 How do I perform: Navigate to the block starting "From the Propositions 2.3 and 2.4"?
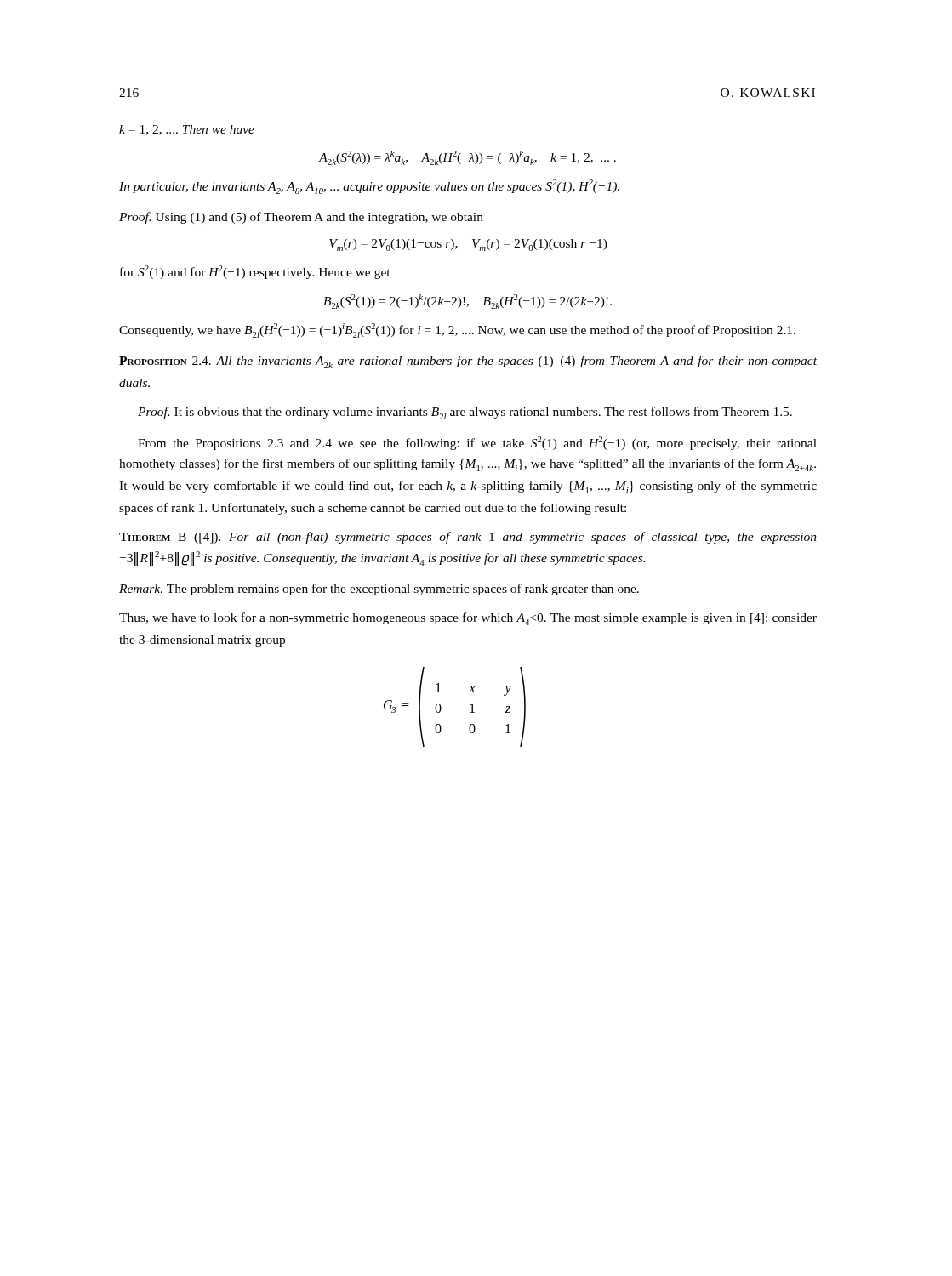[x=468, y=474]
